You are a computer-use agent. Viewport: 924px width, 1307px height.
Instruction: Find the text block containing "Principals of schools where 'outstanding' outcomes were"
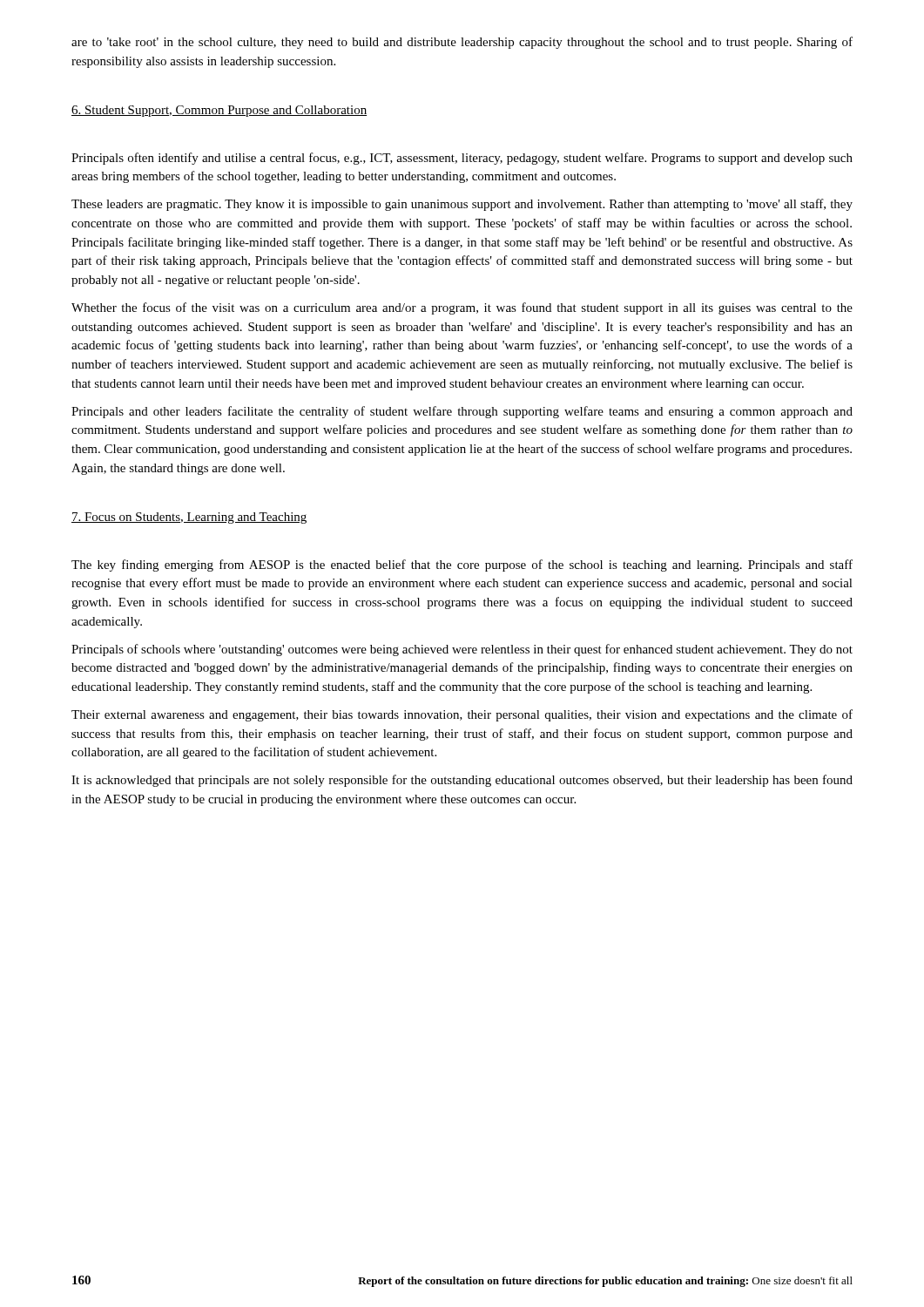point(462,668)
